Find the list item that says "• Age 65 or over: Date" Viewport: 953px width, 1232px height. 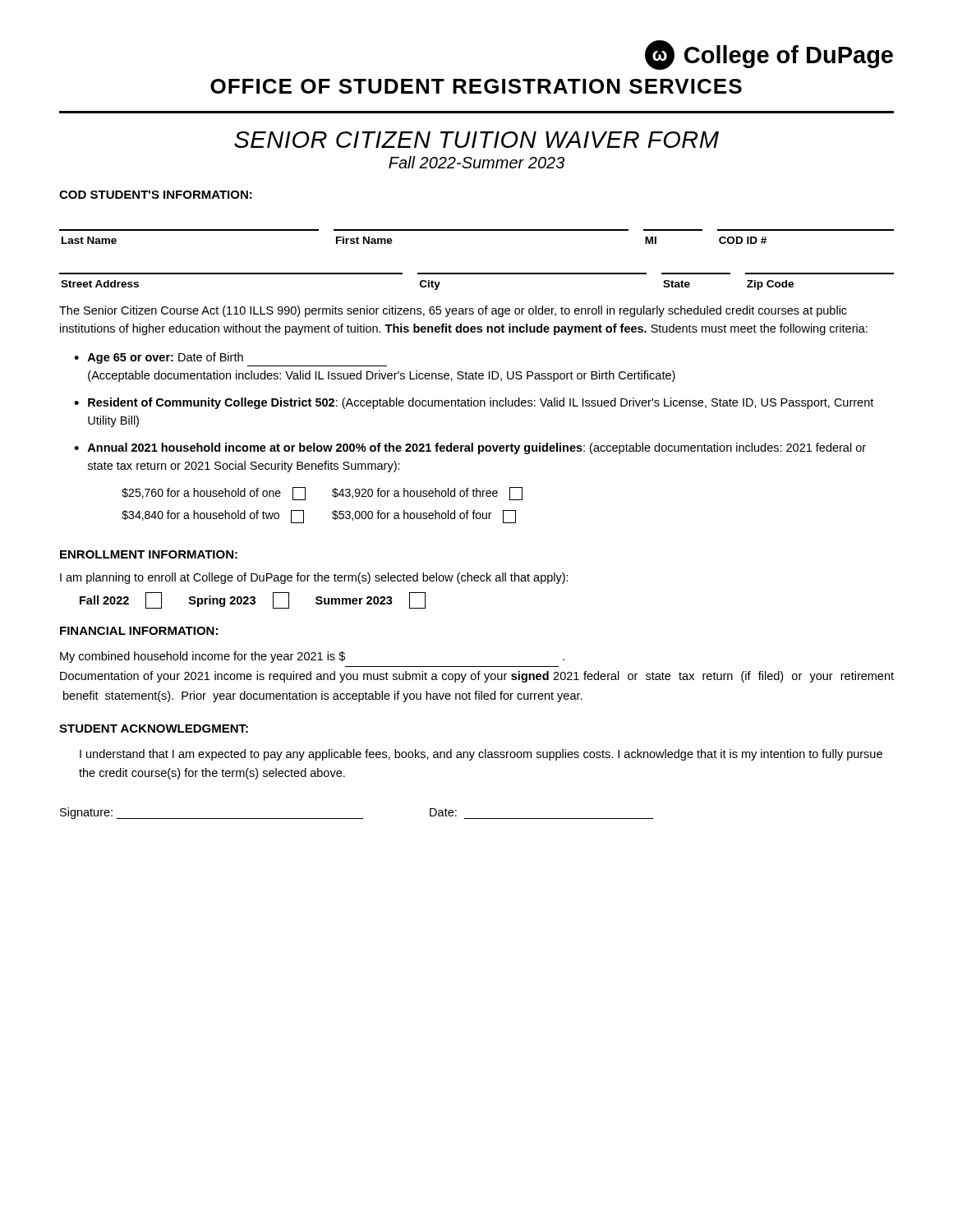tap(375, 367)
